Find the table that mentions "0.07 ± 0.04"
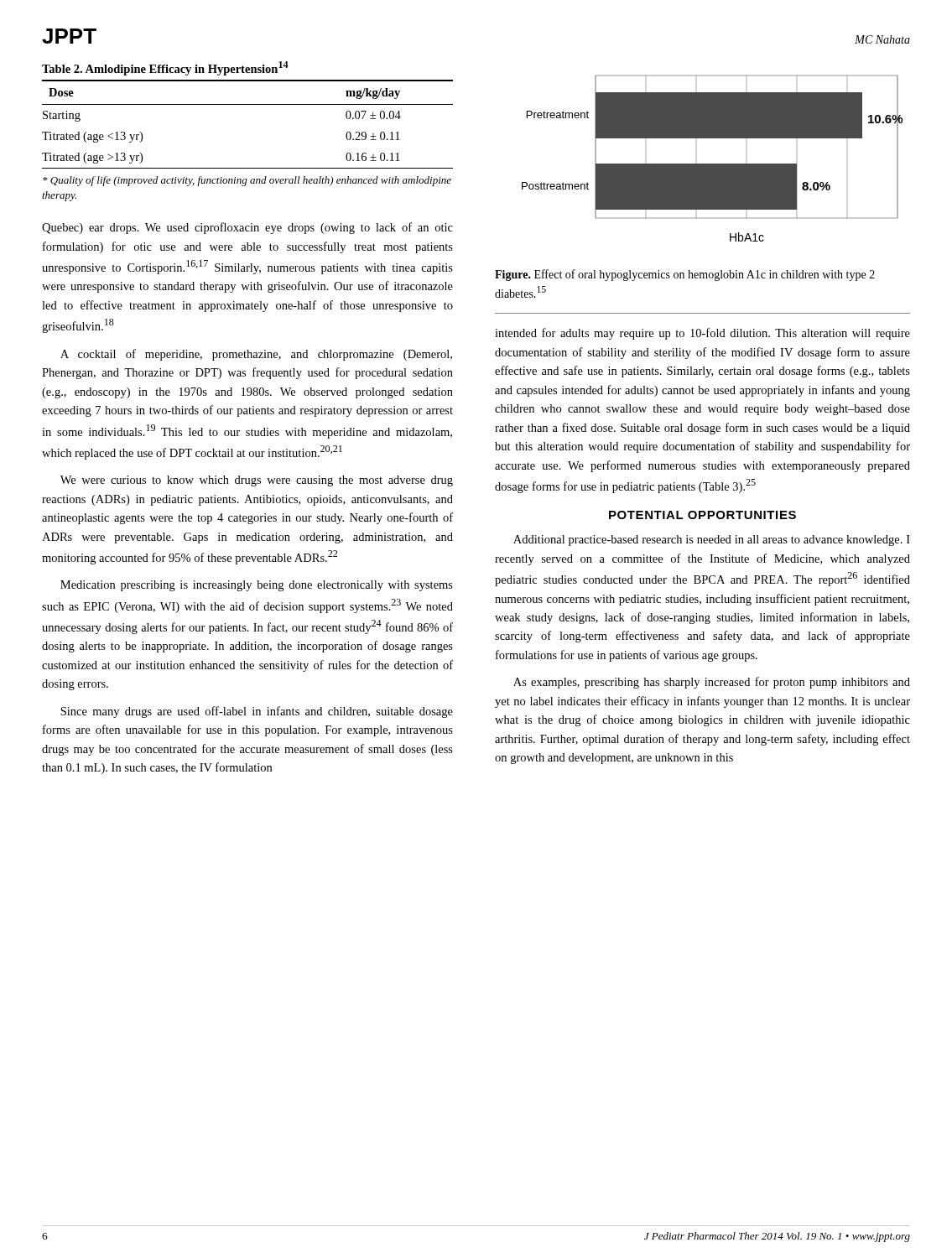The height and width of the screenshot is (1258, 952). point(247,124)
